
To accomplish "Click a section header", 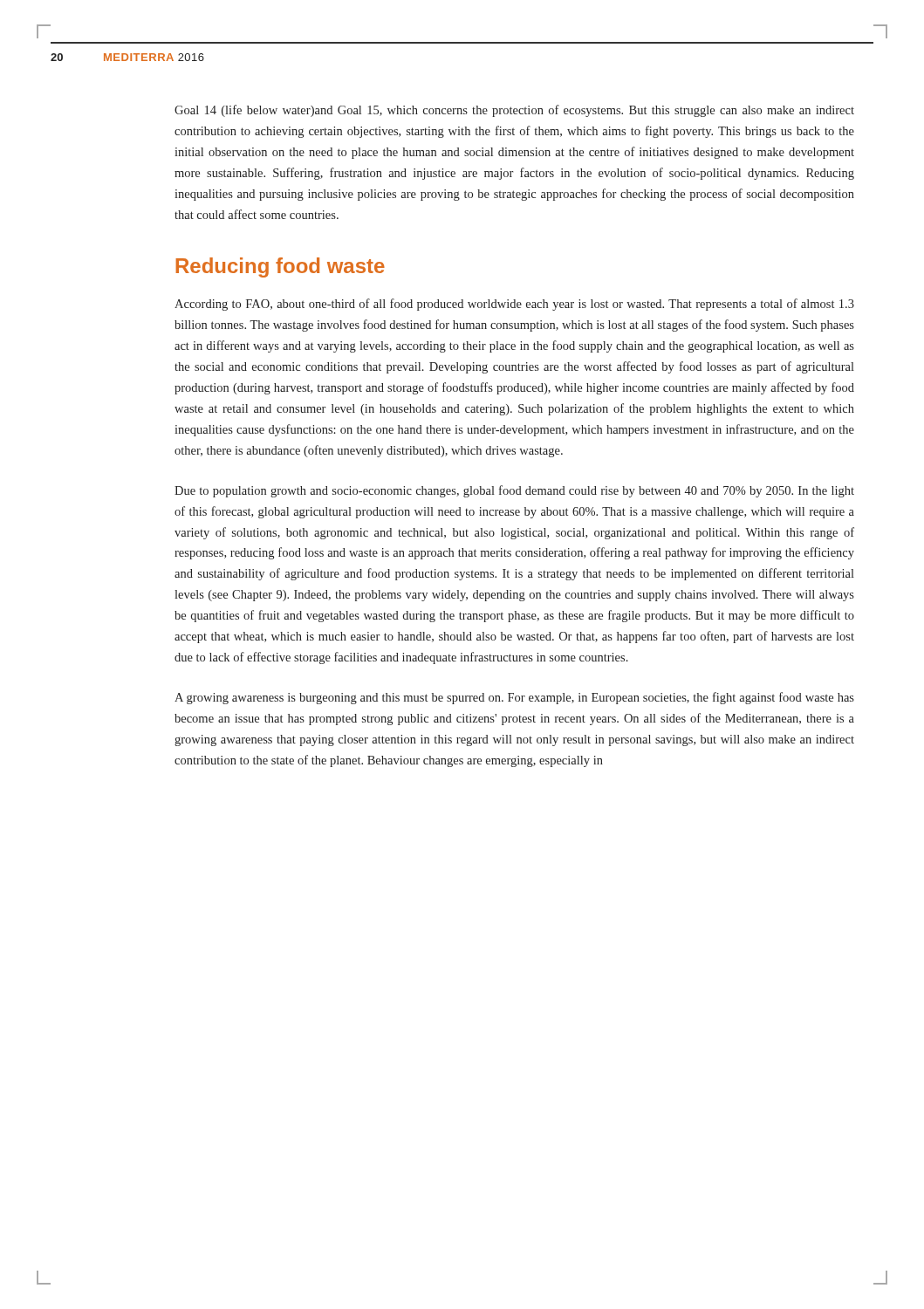I will 280,265.
